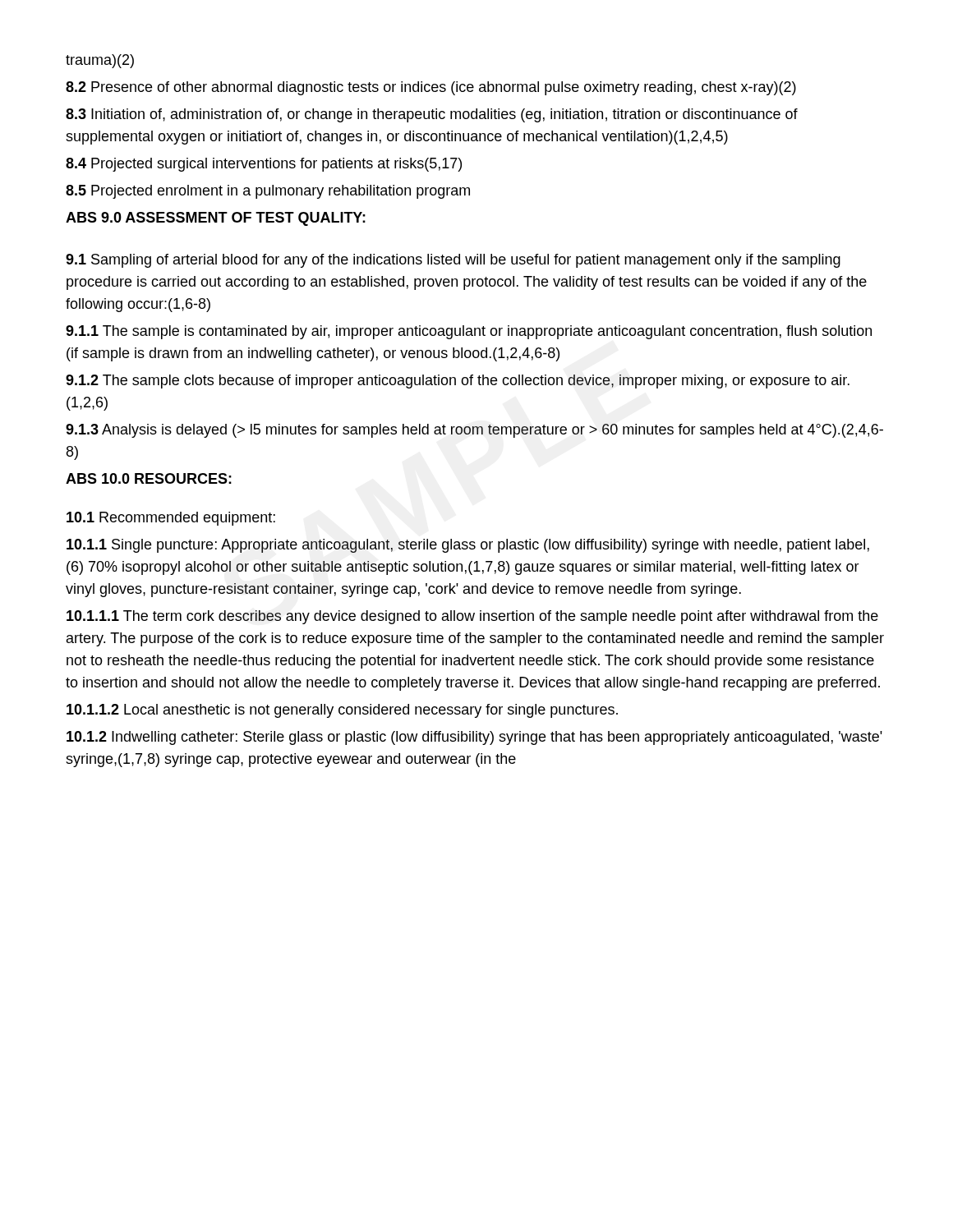Select the section header with the text "ABS 10.0 RESOURCES:"
Viewport: 953px width, 1232px height.
pos(149,479)
